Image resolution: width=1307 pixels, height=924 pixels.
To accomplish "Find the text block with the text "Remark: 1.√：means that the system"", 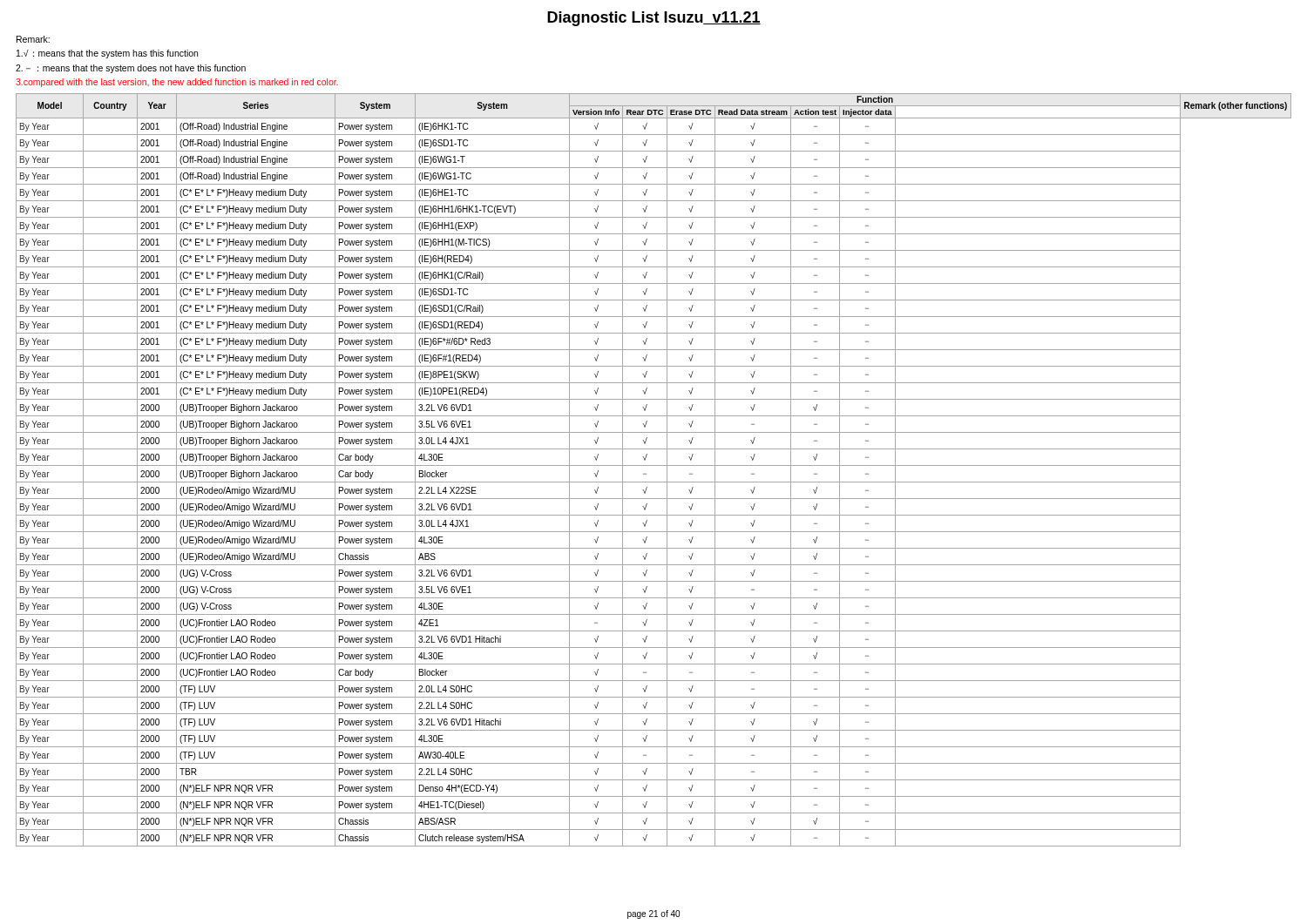I will (177, 60).
